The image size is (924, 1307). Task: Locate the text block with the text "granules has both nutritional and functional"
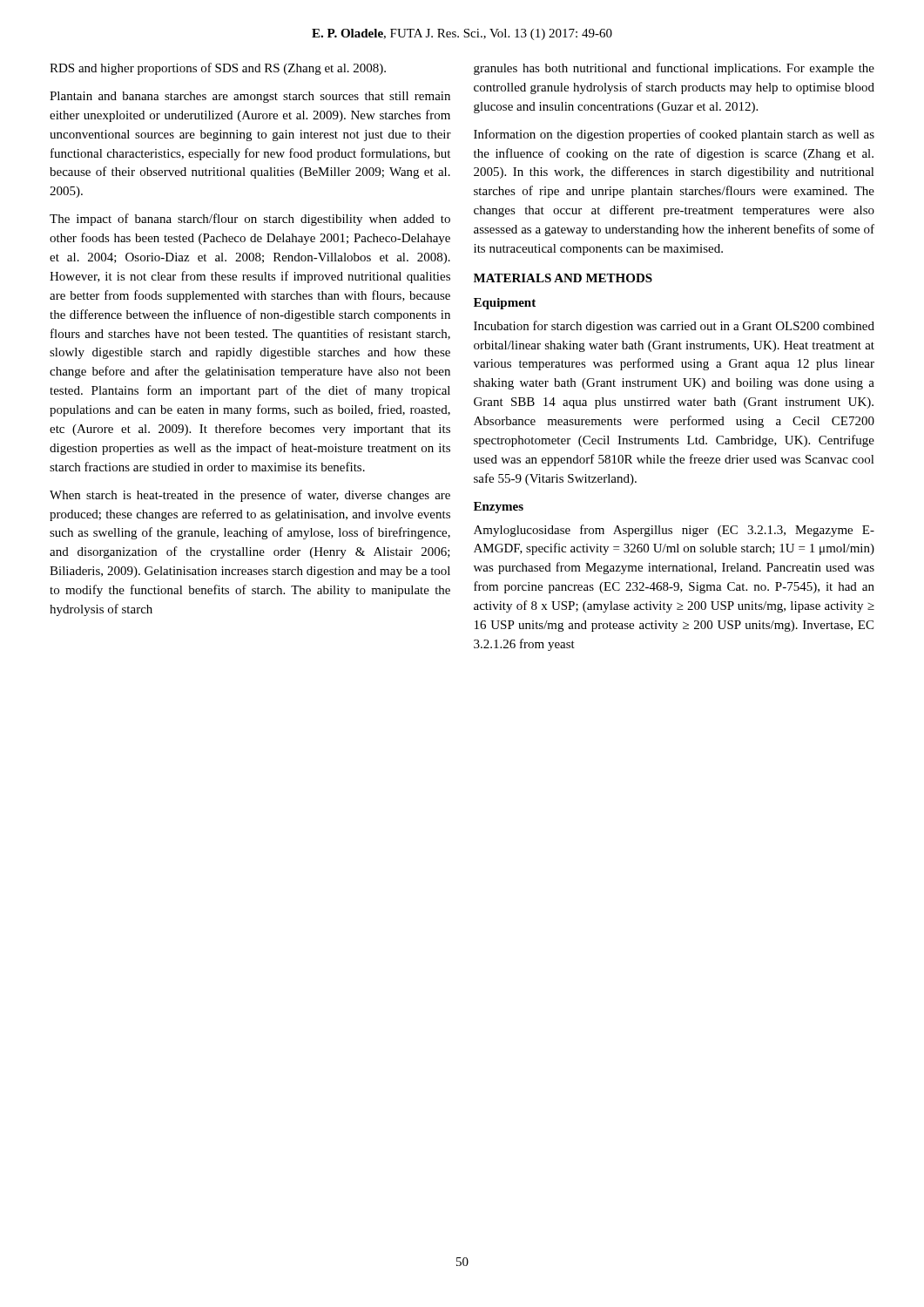tap(674, 159)
